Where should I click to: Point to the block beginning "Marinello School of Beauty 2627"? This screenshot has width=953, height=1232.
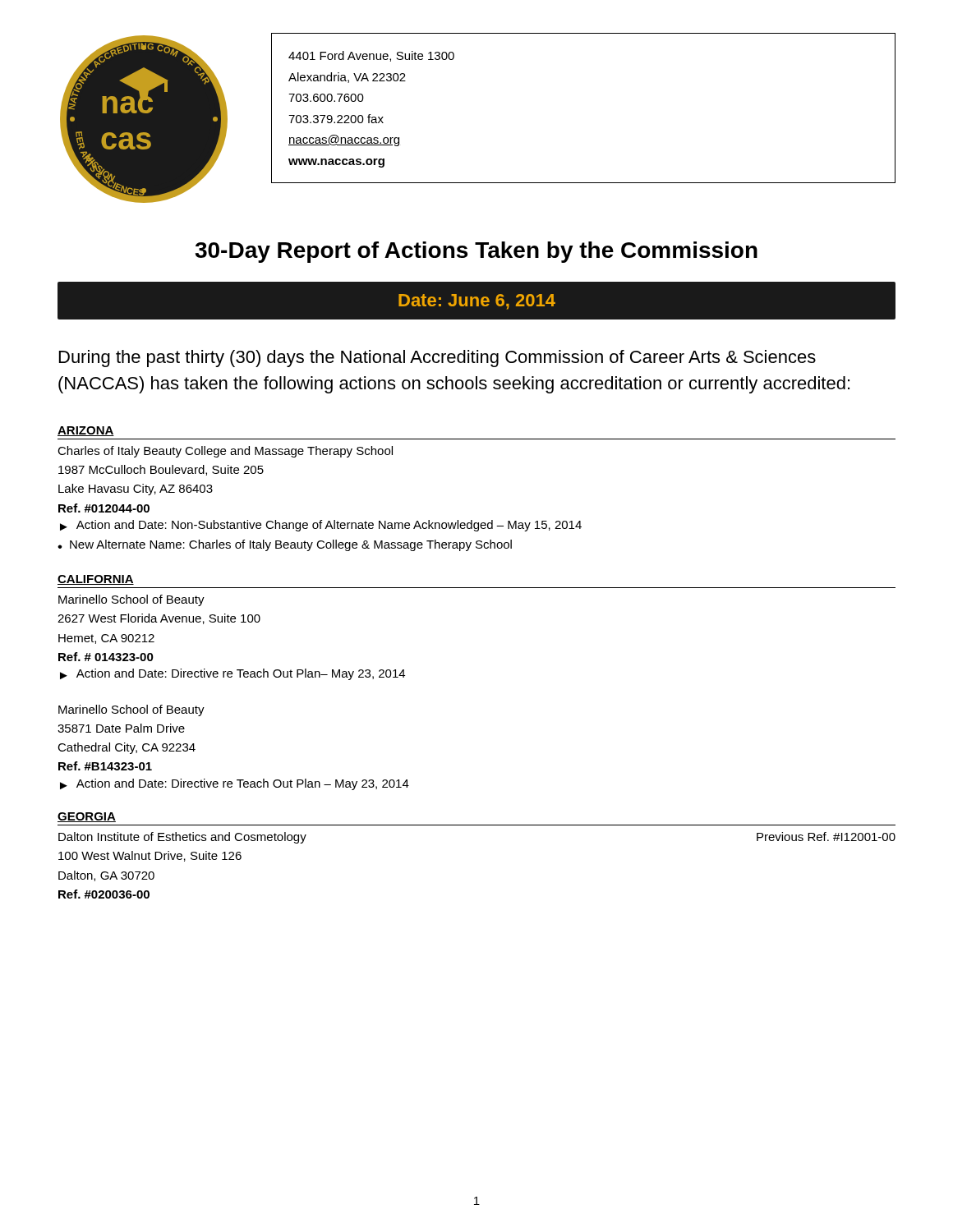[131, 600]
